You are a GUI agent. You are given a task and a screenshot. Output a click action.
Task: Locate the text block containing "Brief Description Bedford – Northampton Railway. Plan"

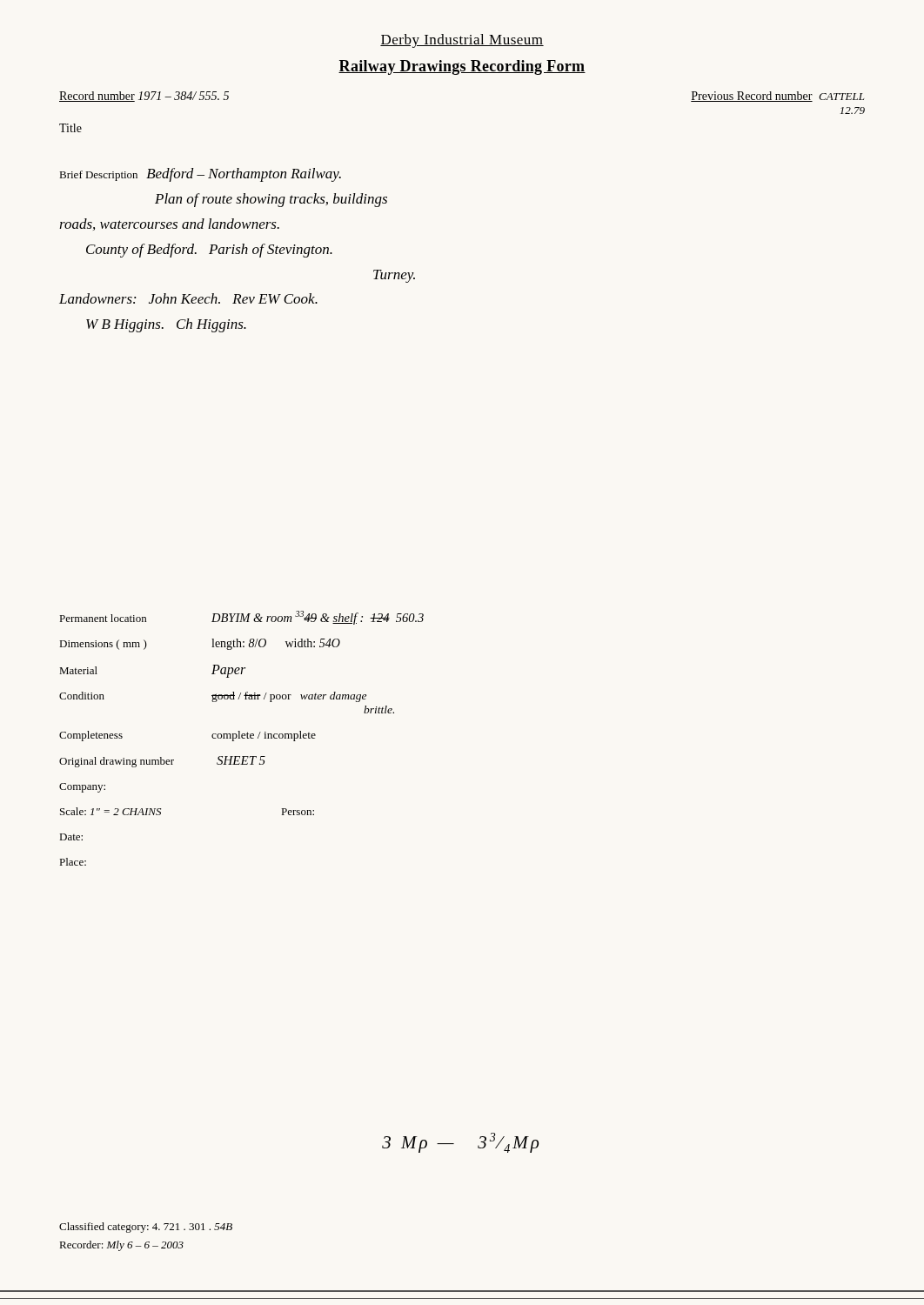tap(238, 249)
